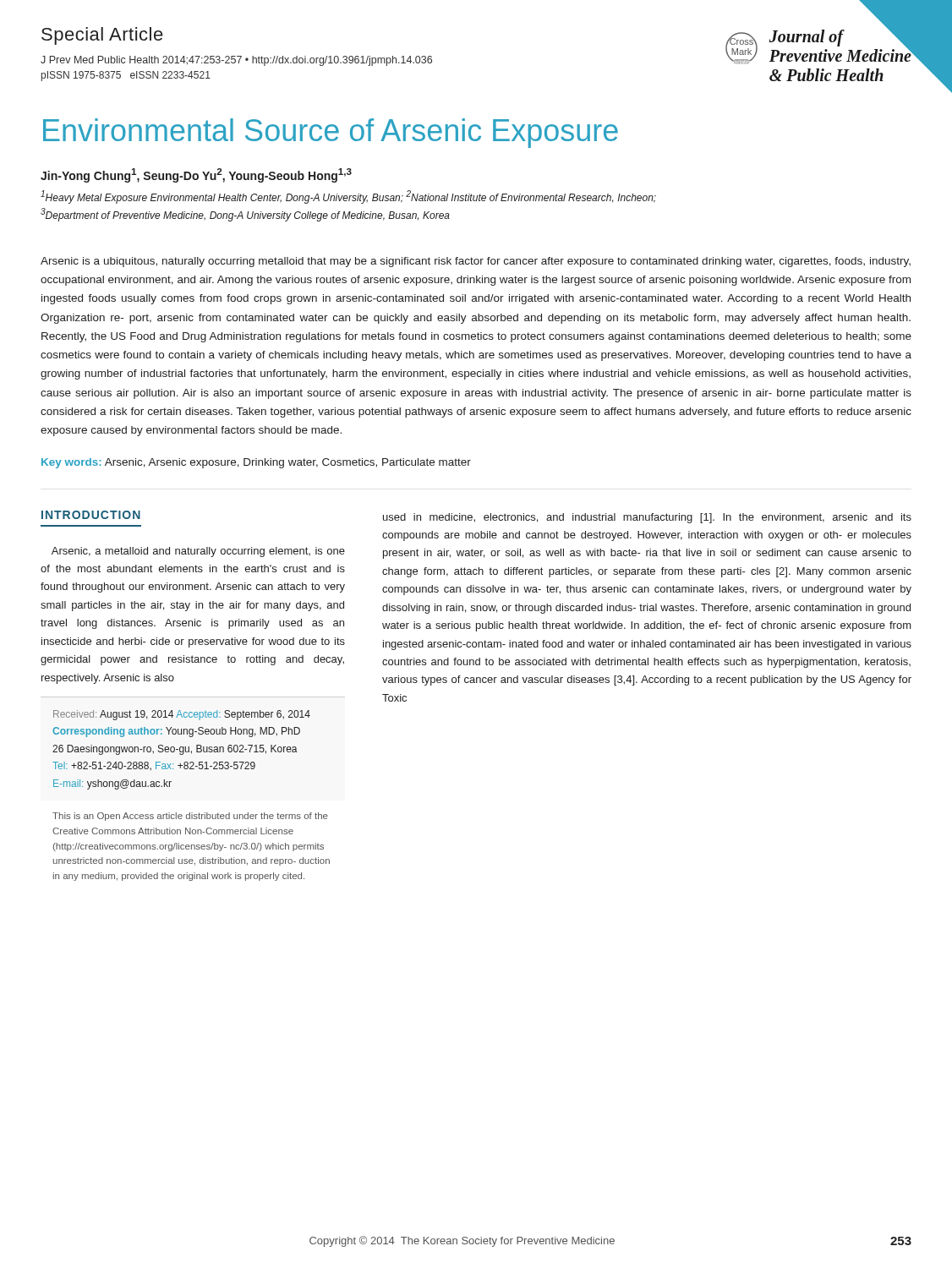Find the text block starting "Environmental Source of Arsenic Exposure"
Image resolution: width=952 pixels, height=1268 pixels.
click(x=476, y=131)
